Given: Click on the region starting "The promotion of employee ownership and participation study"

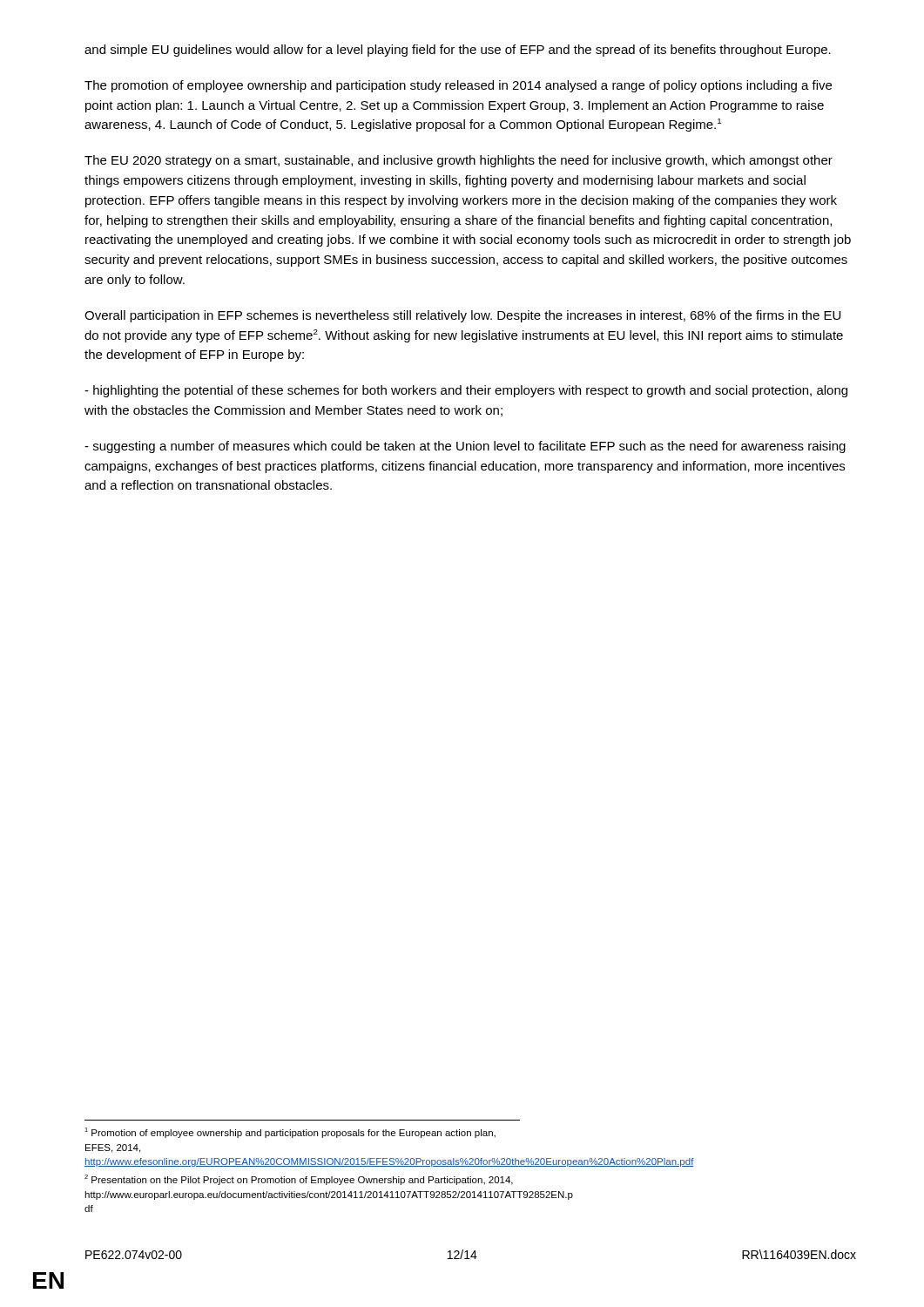Looking at the screenshot, I should 458,105.
